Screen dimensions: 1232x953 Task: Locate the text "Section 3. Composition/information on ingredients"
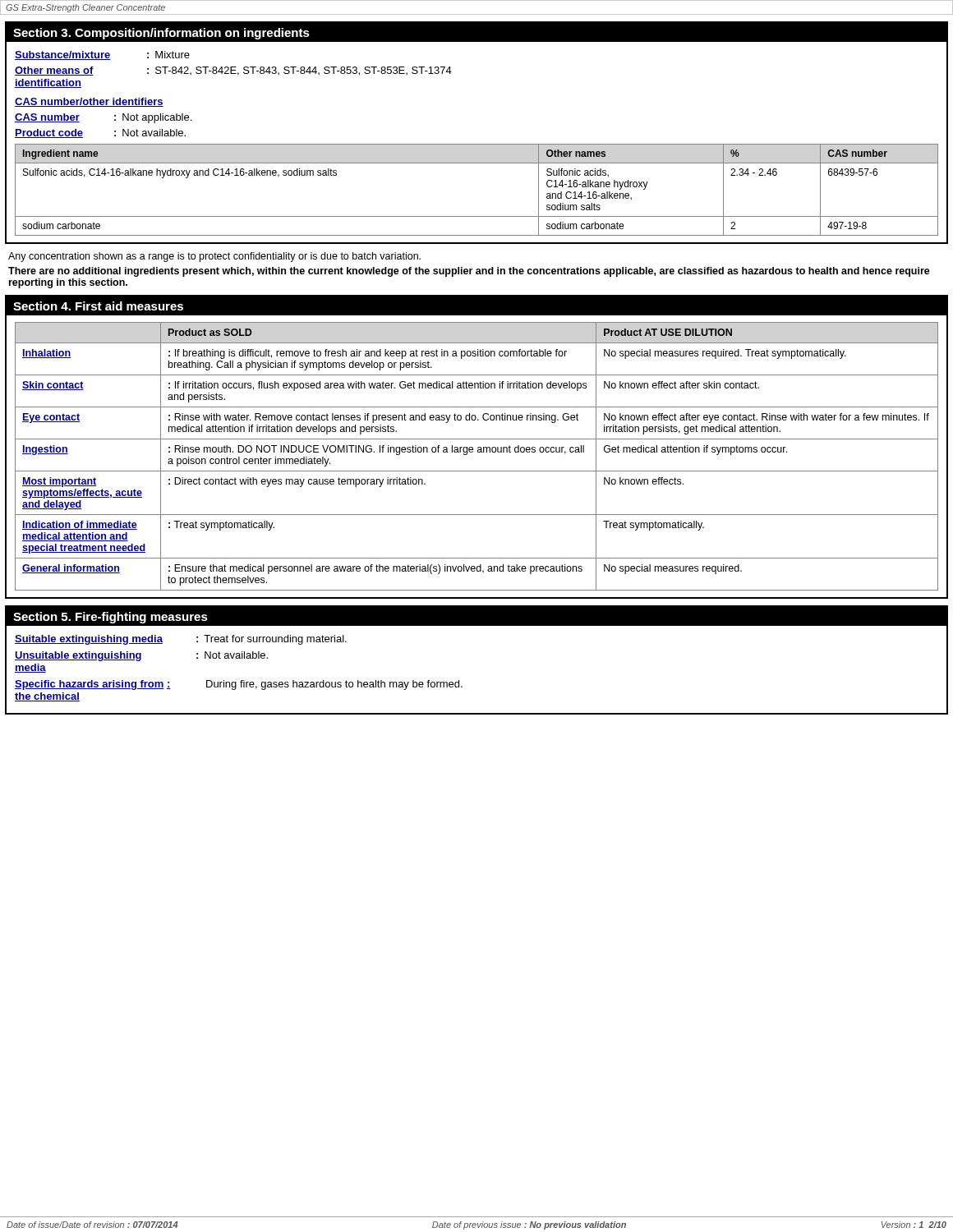[161, 32]
